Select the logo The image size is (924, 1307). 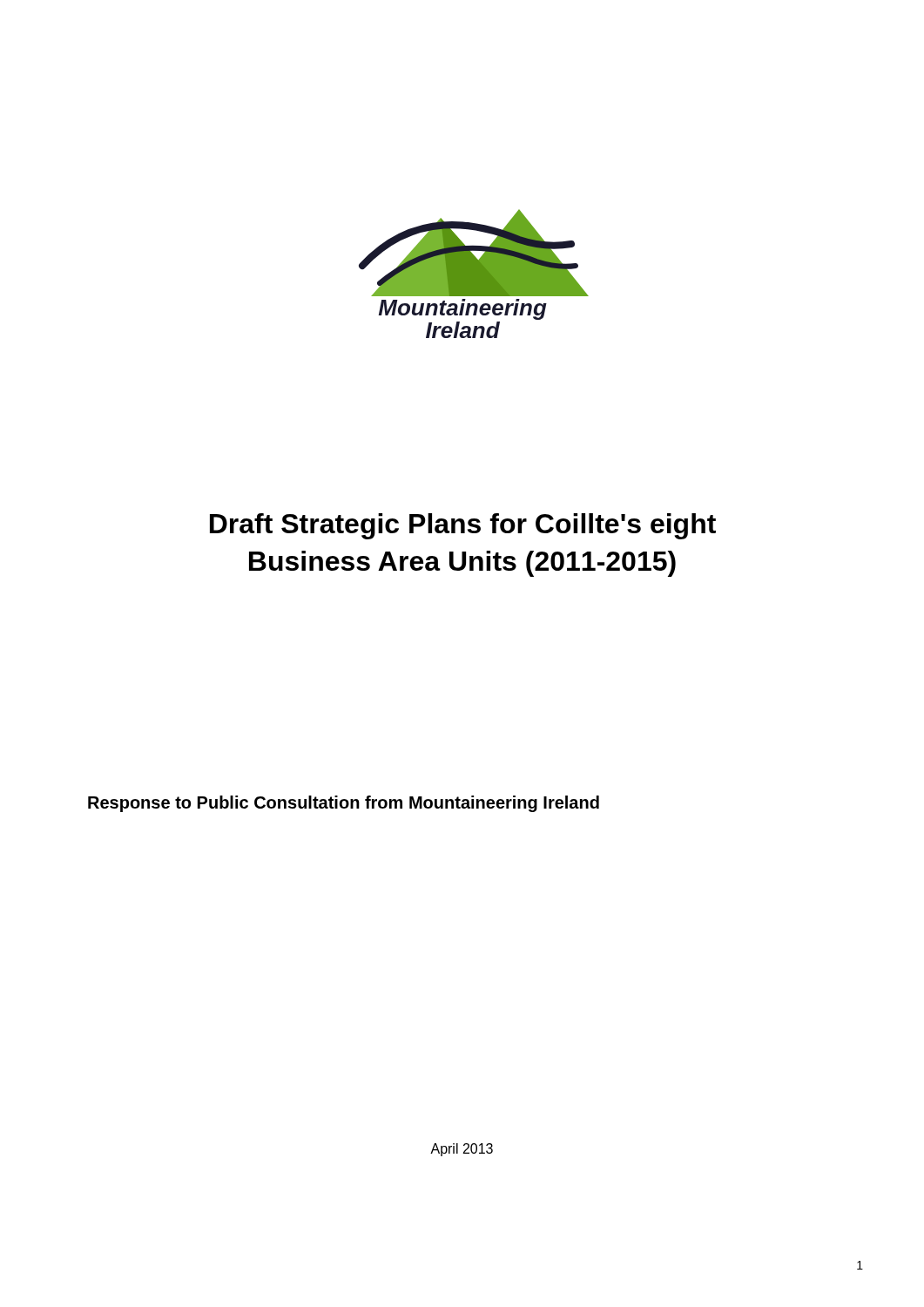pos(462,266)
